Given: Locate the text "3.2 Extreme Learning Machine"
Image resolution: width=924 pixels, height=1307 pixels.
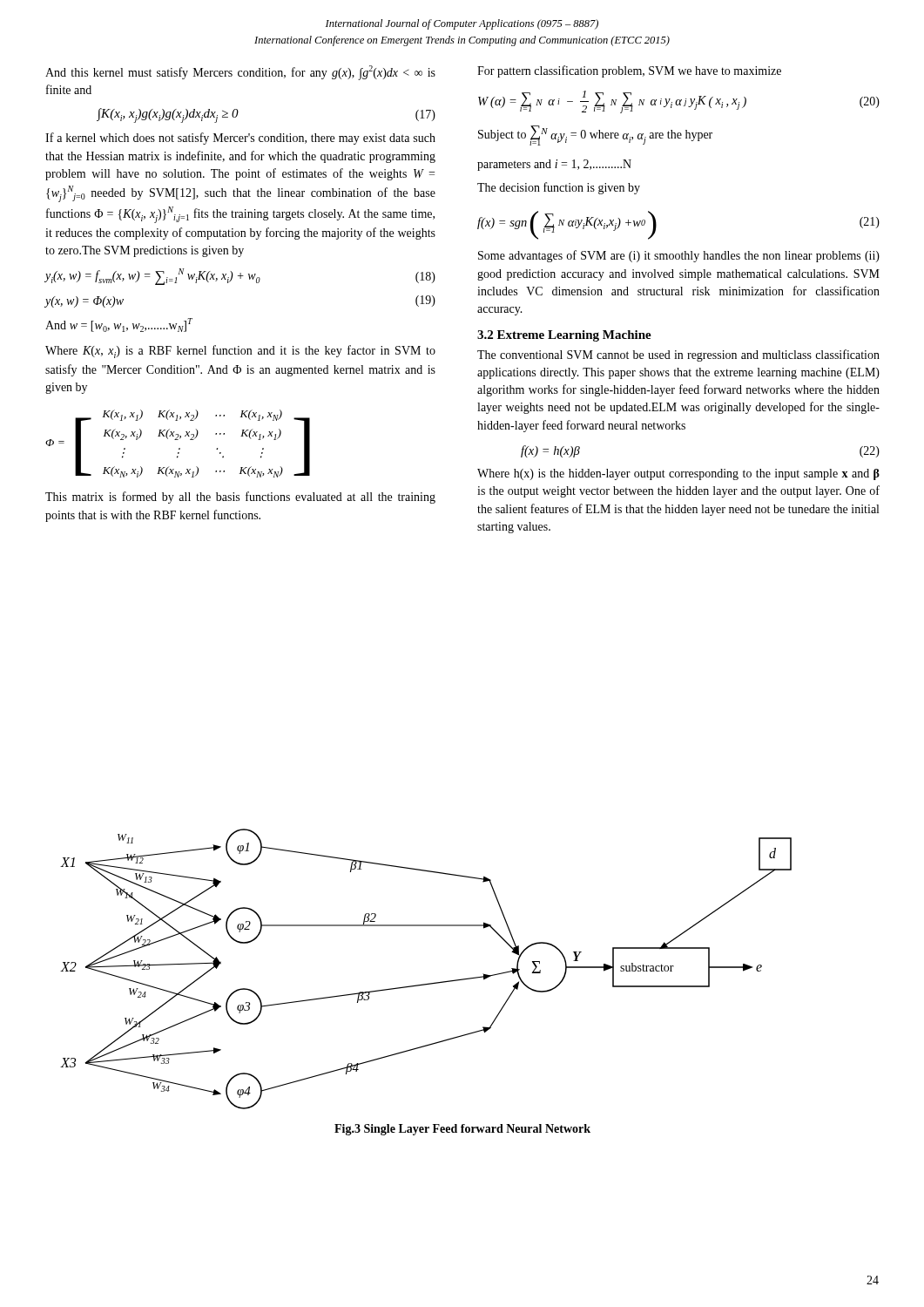Looking at the screenshot, I should [x=564, y=334].
